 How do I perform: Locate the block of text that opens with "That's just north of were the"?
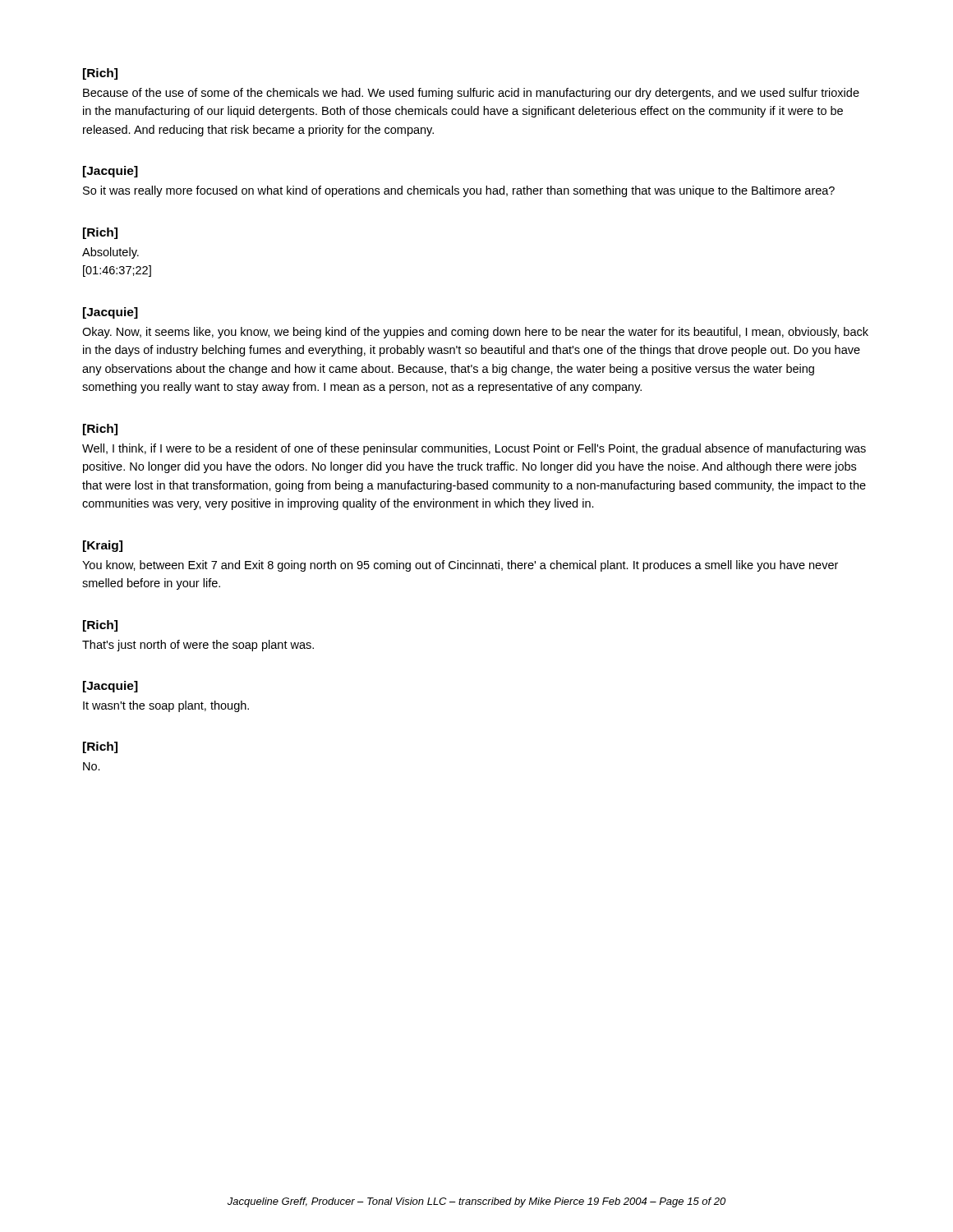pyautogui.click(x=199, y=644)
